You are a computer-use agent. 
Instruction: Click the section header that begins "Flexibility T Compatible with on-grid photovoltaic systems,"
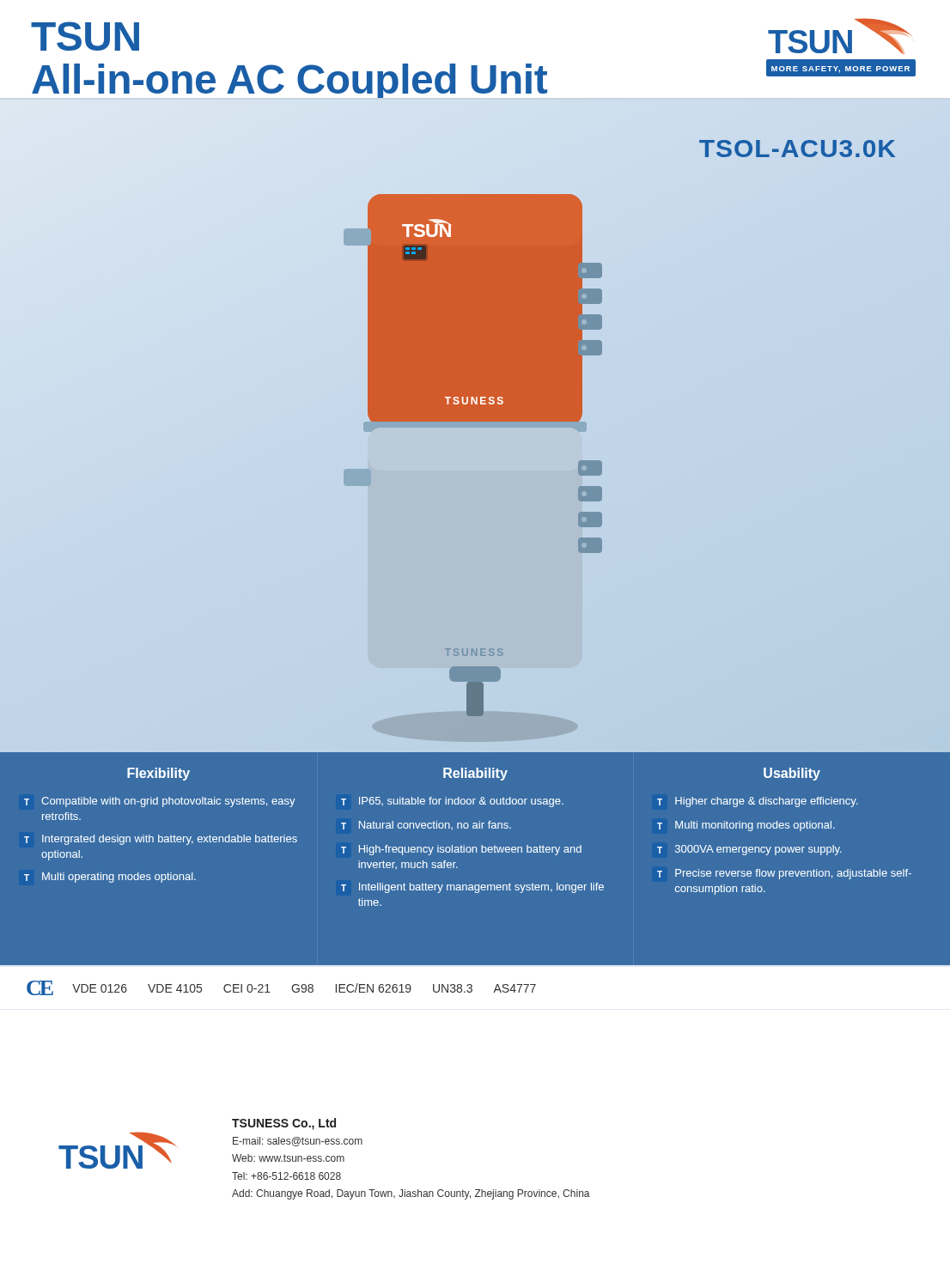coord(158,774)
